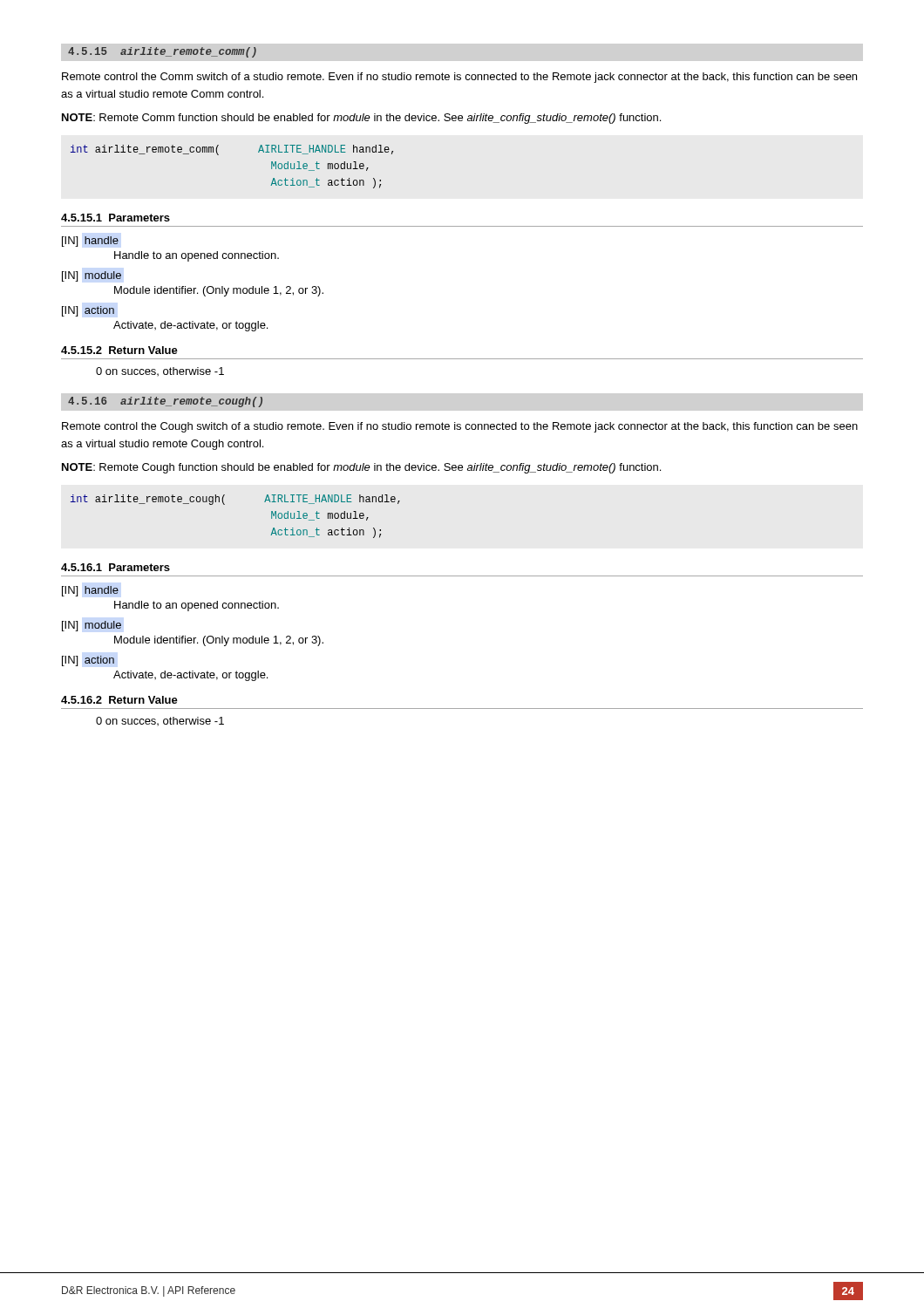Viewport: 924px width, 1308px height.
Task: Click on the element starting "4.5.16 airlite_remote_cough()"
Action: tap(166, 402)
